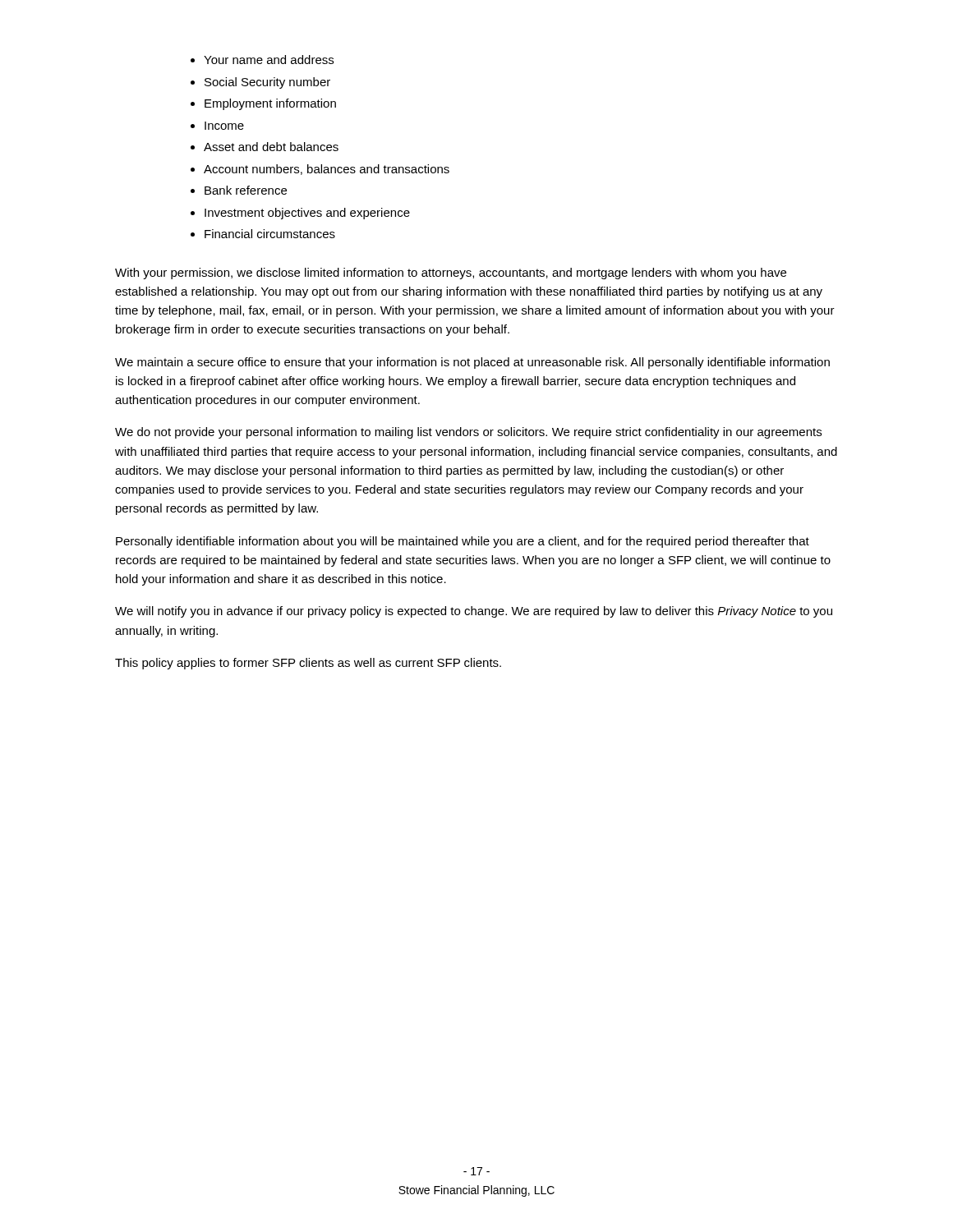Find the block on this page that starts "We will notify you in advance if our"
The image size is (953, 1232).
[x=474, y=620]
